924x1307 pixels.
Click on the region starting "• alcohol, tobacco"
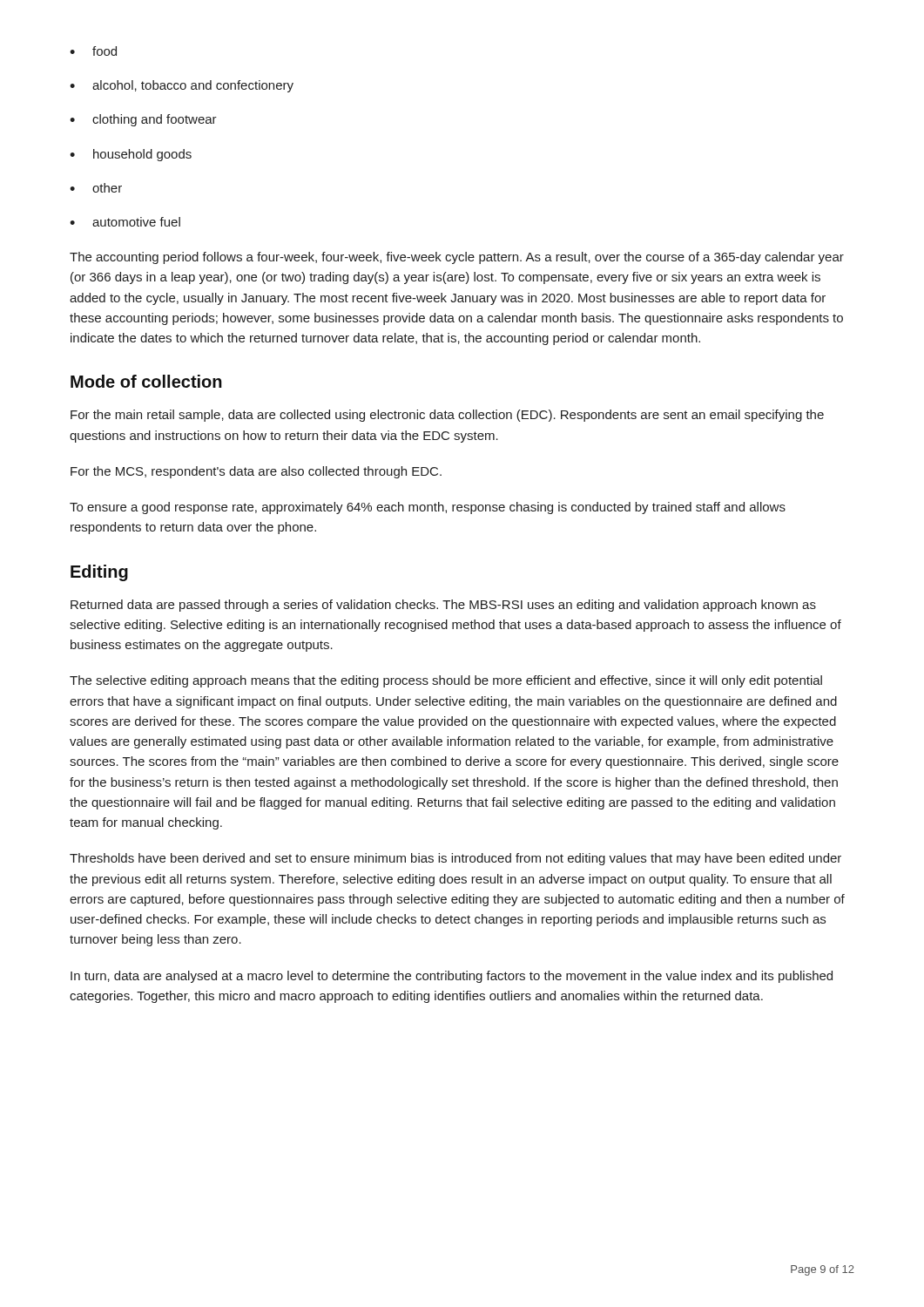tap(182, 87)
